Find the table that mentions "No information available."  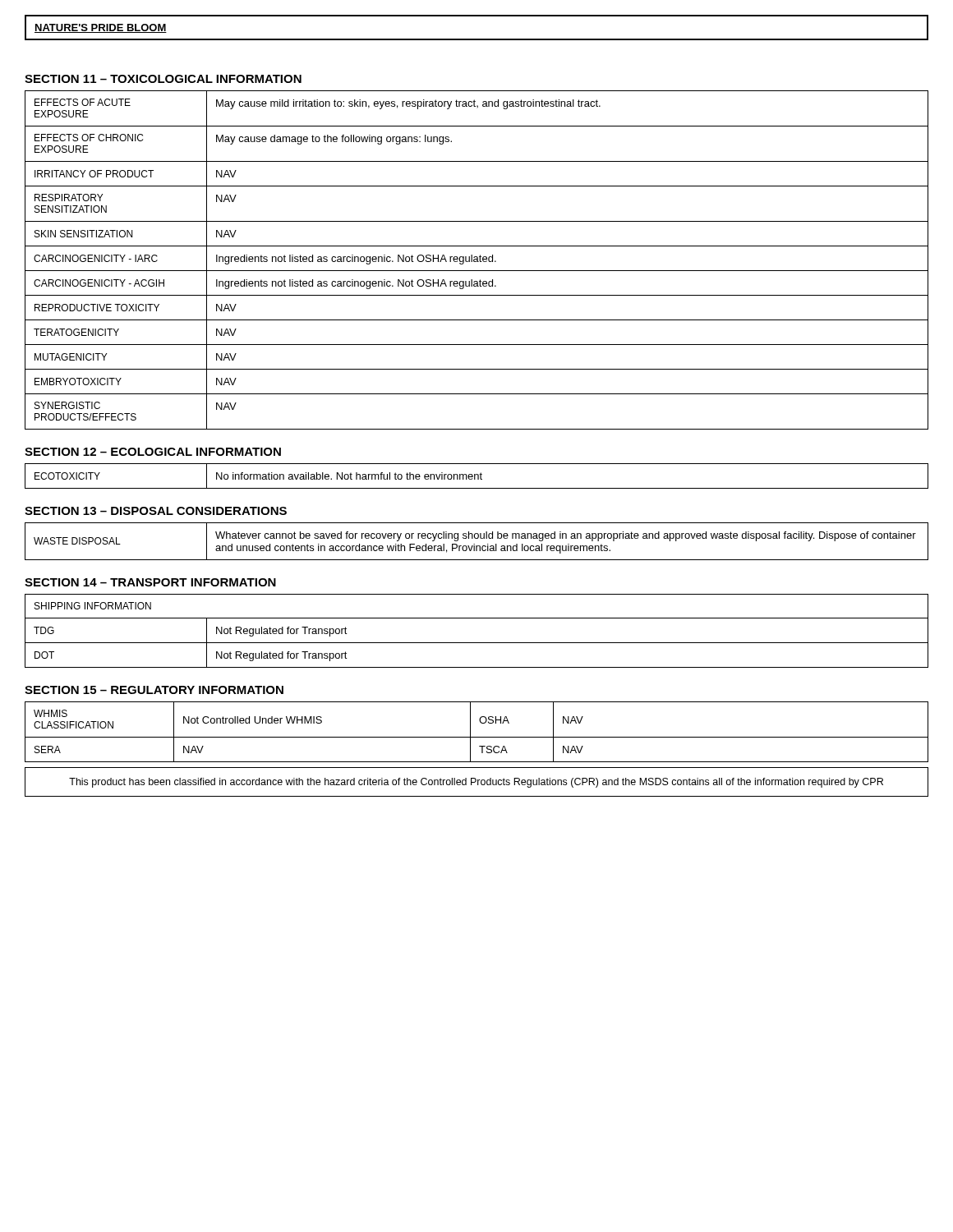coord(476,476)
